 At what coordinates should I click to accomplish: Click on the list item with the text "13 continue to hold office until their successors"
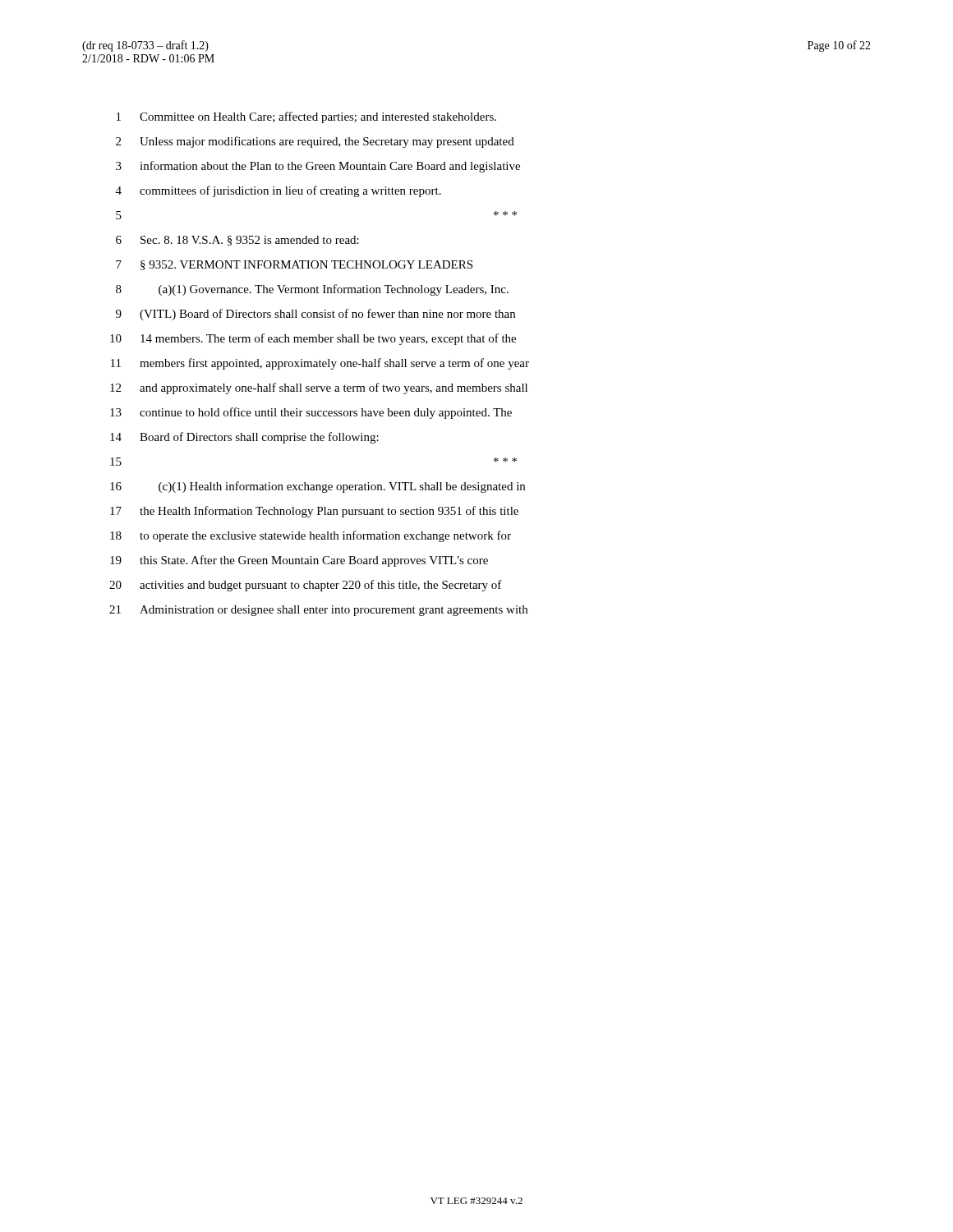(x=476, y=413)
